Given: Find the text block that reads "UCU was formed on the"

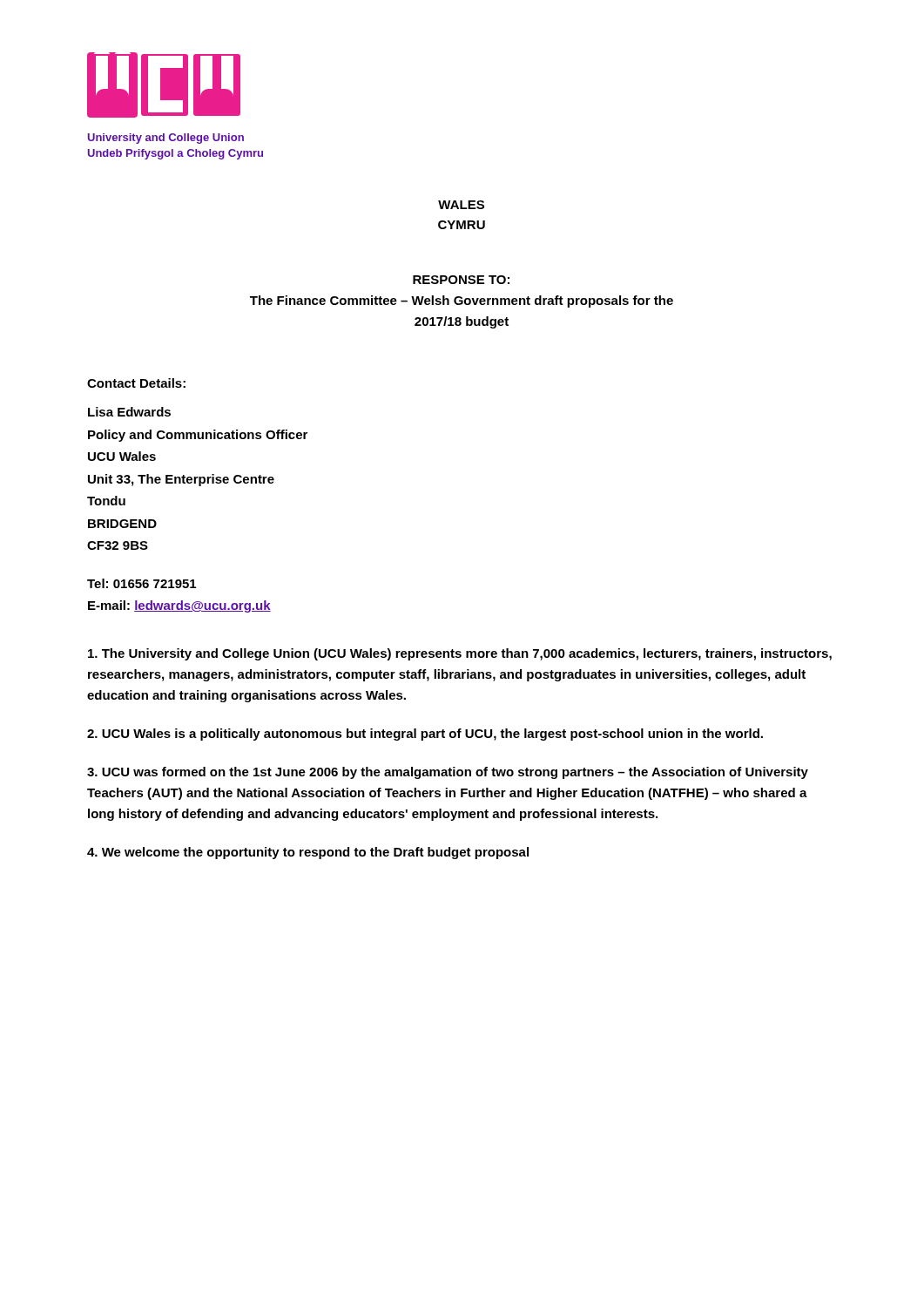Looking at the screenshot, I should (x=448, y=792).
